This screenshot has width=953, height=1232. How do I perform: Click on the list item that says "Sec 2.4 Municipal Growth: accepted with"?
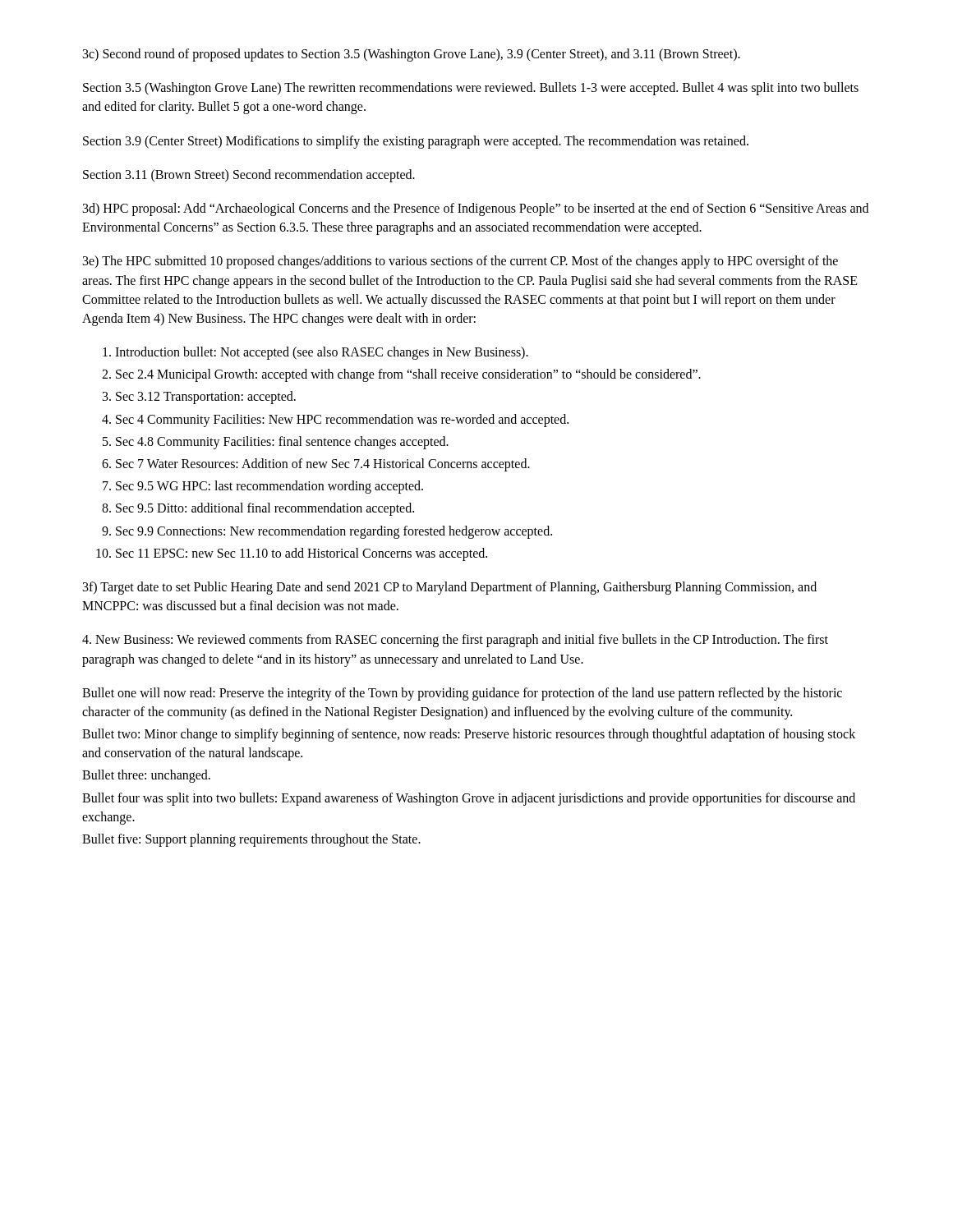pos(408,374)
